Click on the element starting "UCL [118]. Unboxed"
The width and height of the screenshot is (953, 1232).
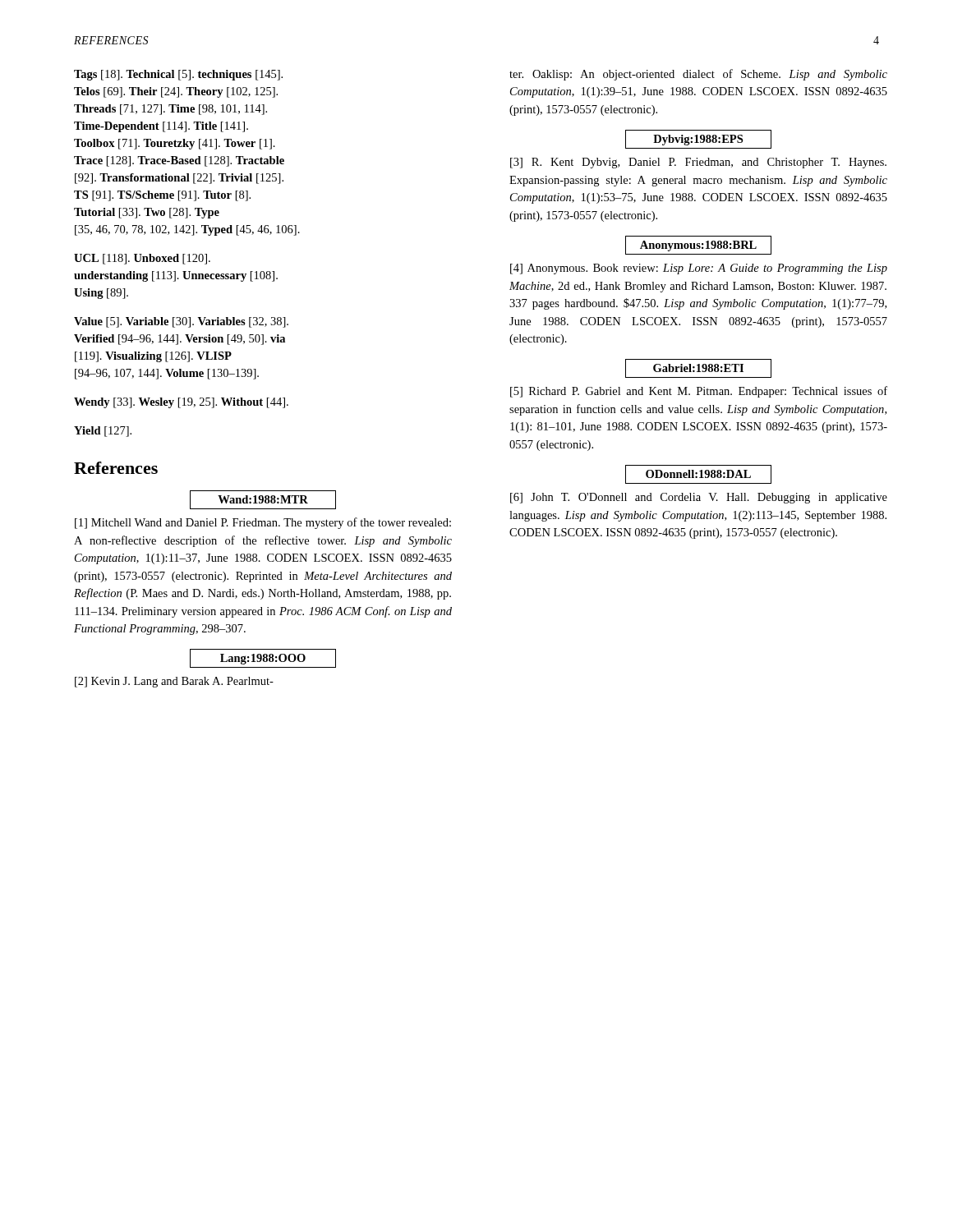176,275
